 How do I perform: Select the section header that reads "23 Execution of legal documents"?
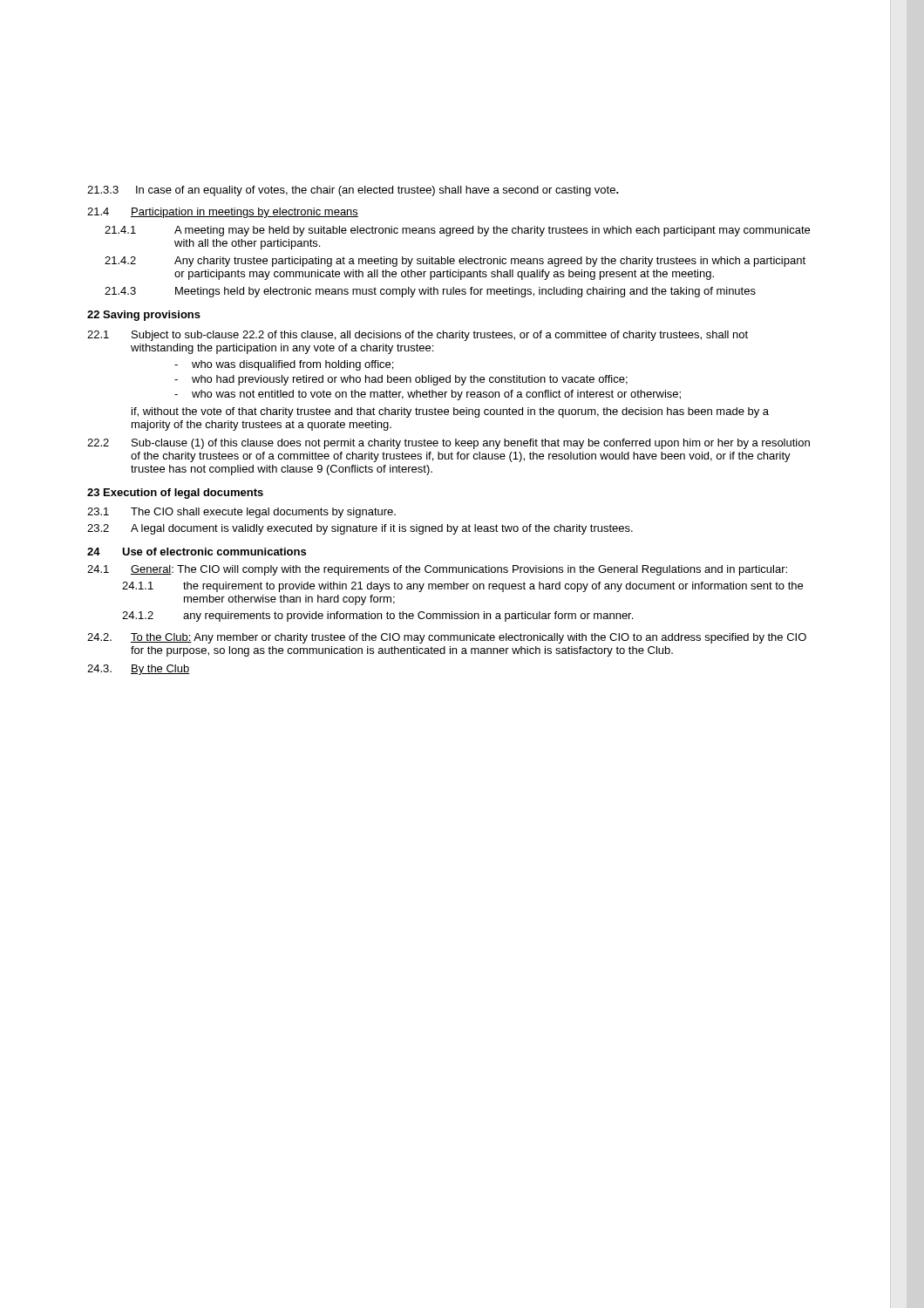point(175,492)
